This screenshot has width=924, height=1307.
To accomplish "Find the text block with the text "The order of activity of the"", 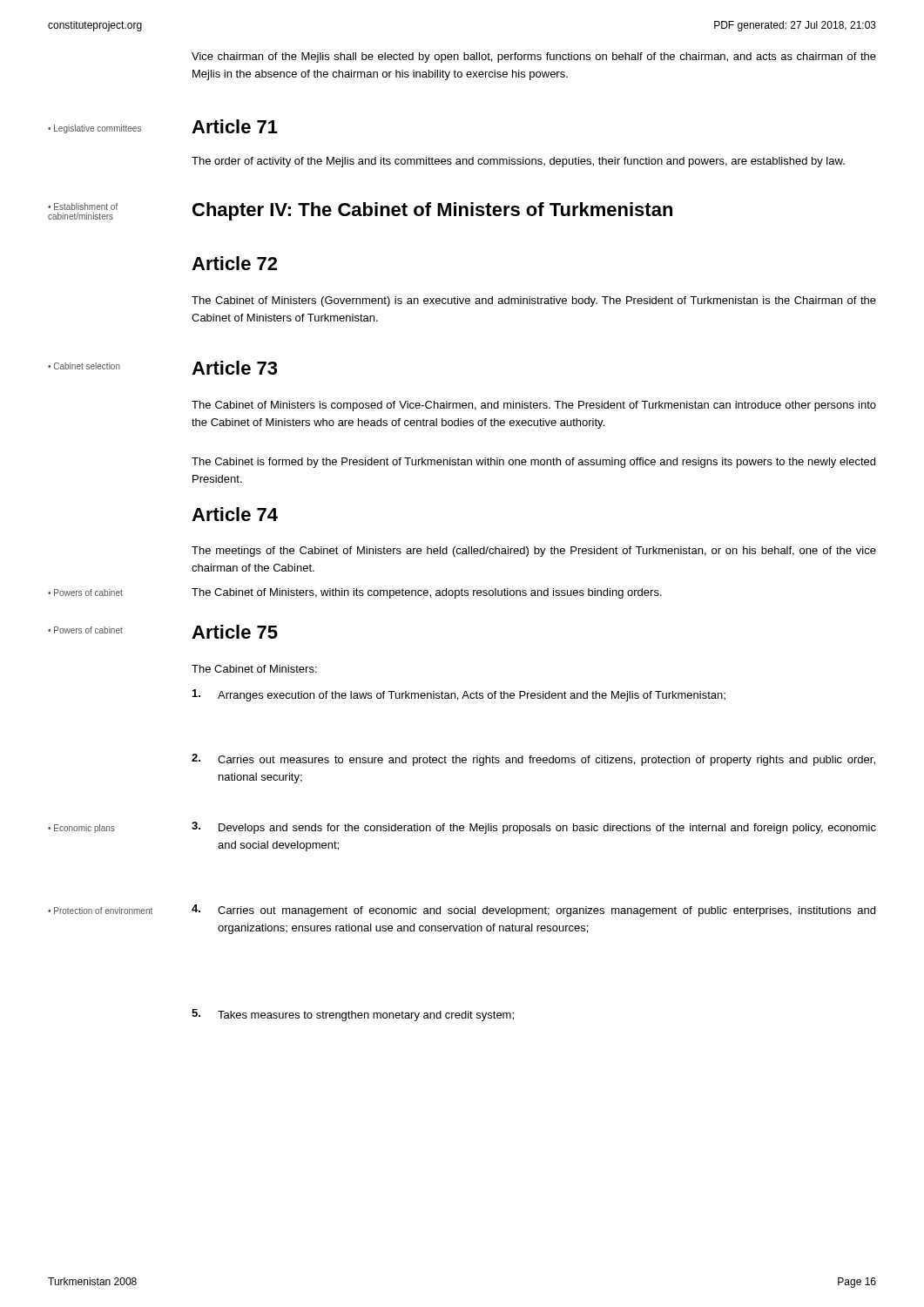I will (x=534, y=161).
